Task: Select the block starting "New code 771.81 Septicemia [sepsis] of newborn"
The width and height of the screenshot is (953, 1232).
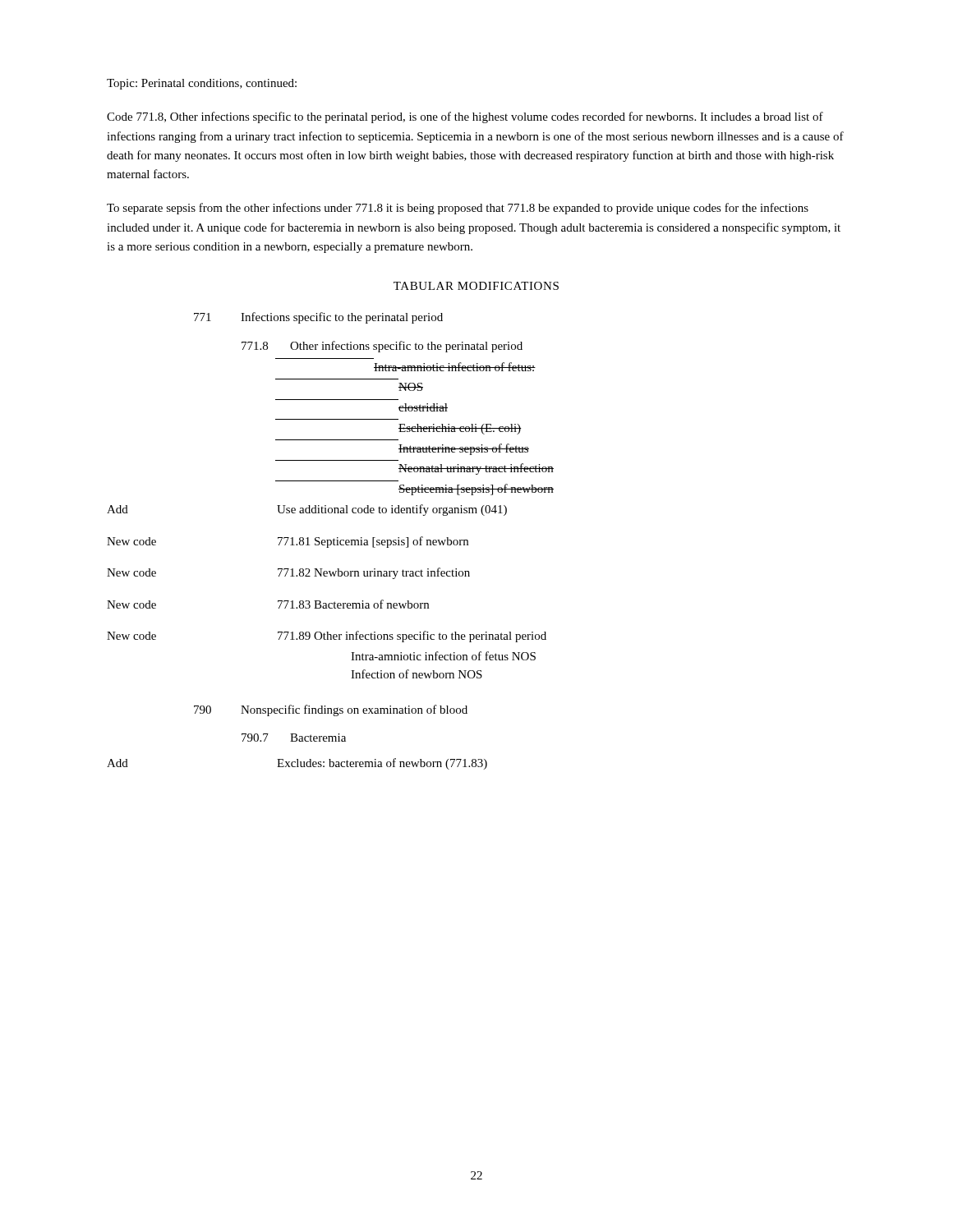Action: pos(476,541)
